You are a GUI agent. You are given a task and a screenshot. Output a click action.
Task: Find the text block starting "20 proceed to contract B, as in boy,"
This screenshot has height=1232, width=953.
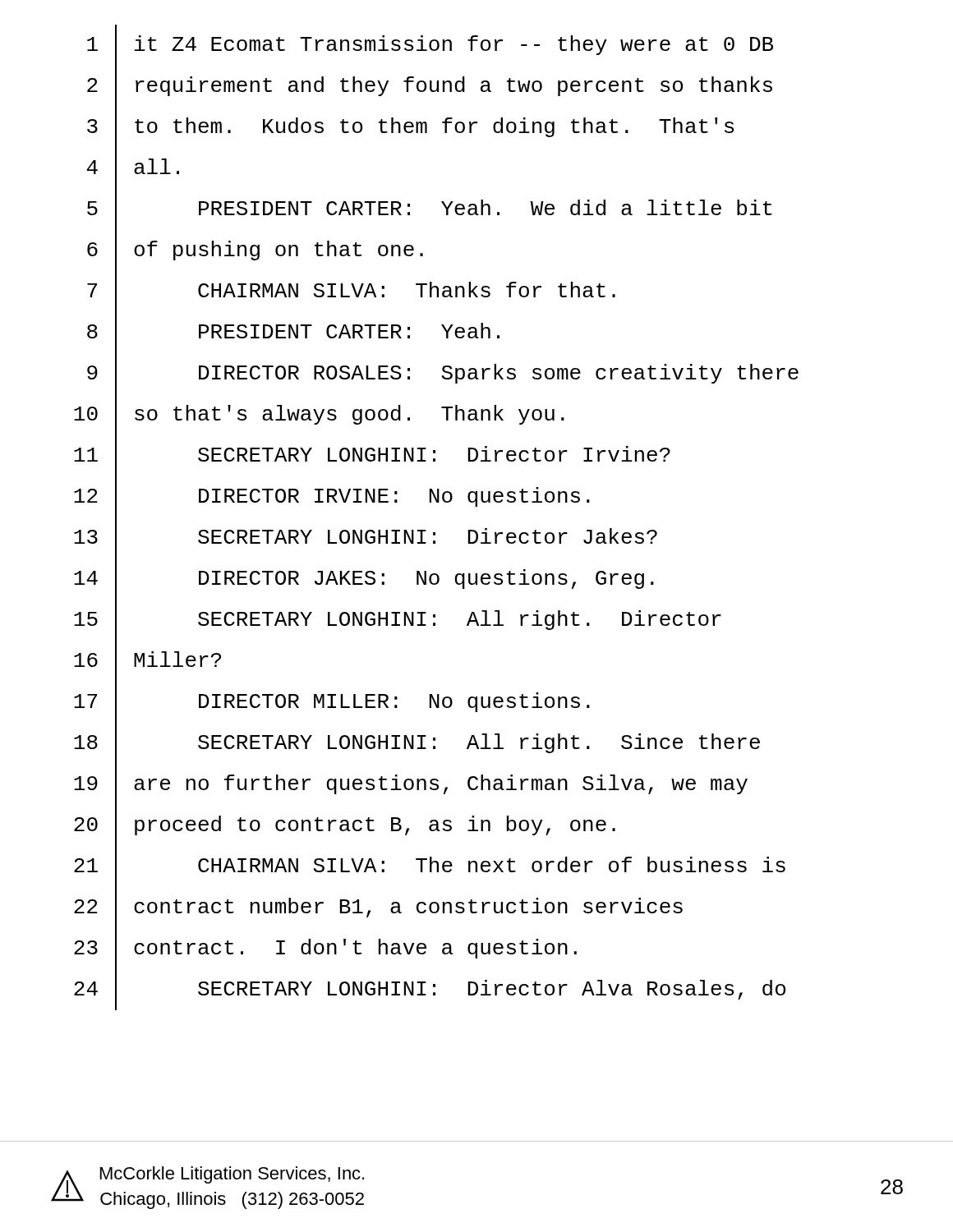pos(476,825)
